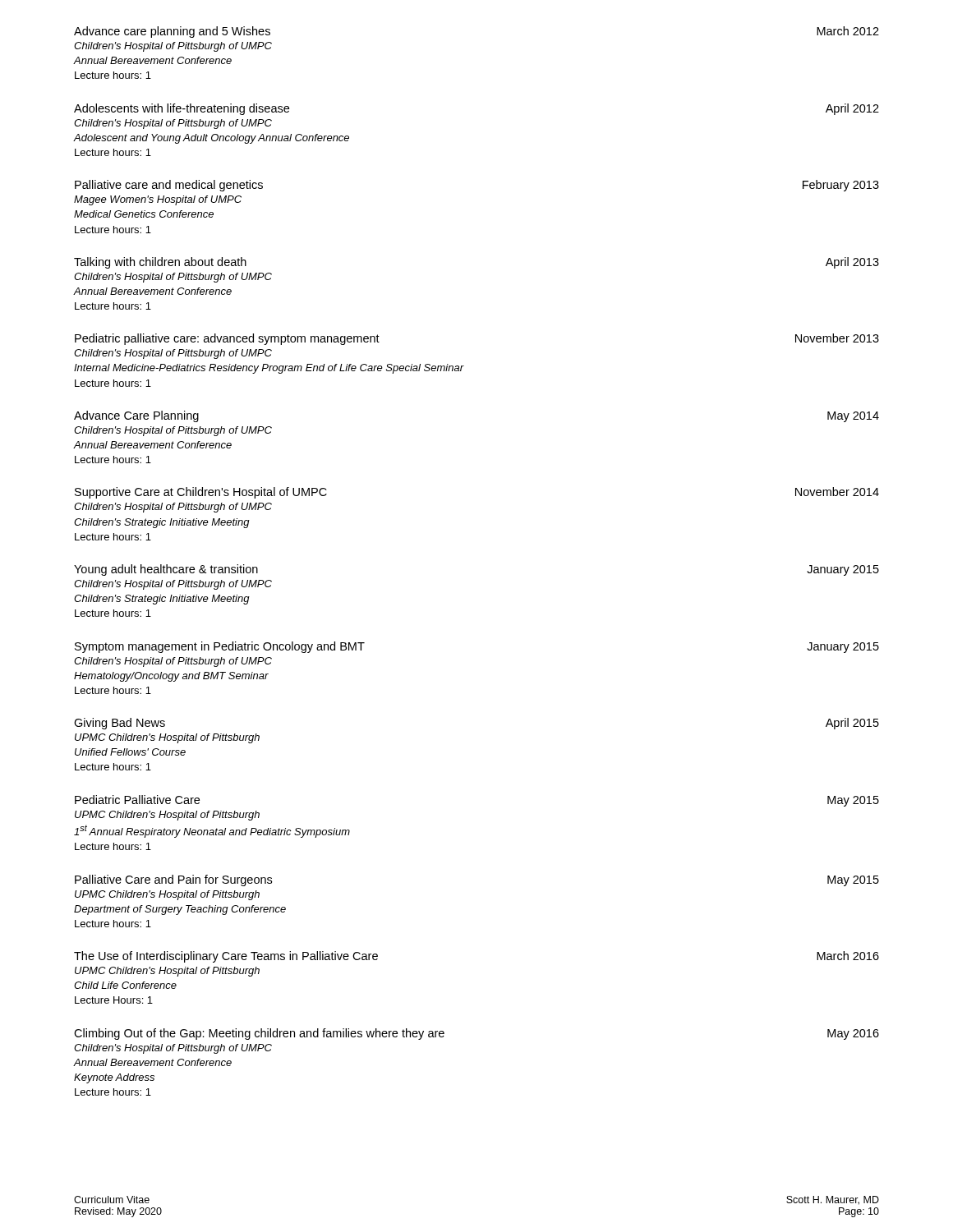The width and height of the screenshot is (953, 1232).
Task: Find the block on this page that starts "Supportive Care at Children's Hospital of"
Action: 198,492
